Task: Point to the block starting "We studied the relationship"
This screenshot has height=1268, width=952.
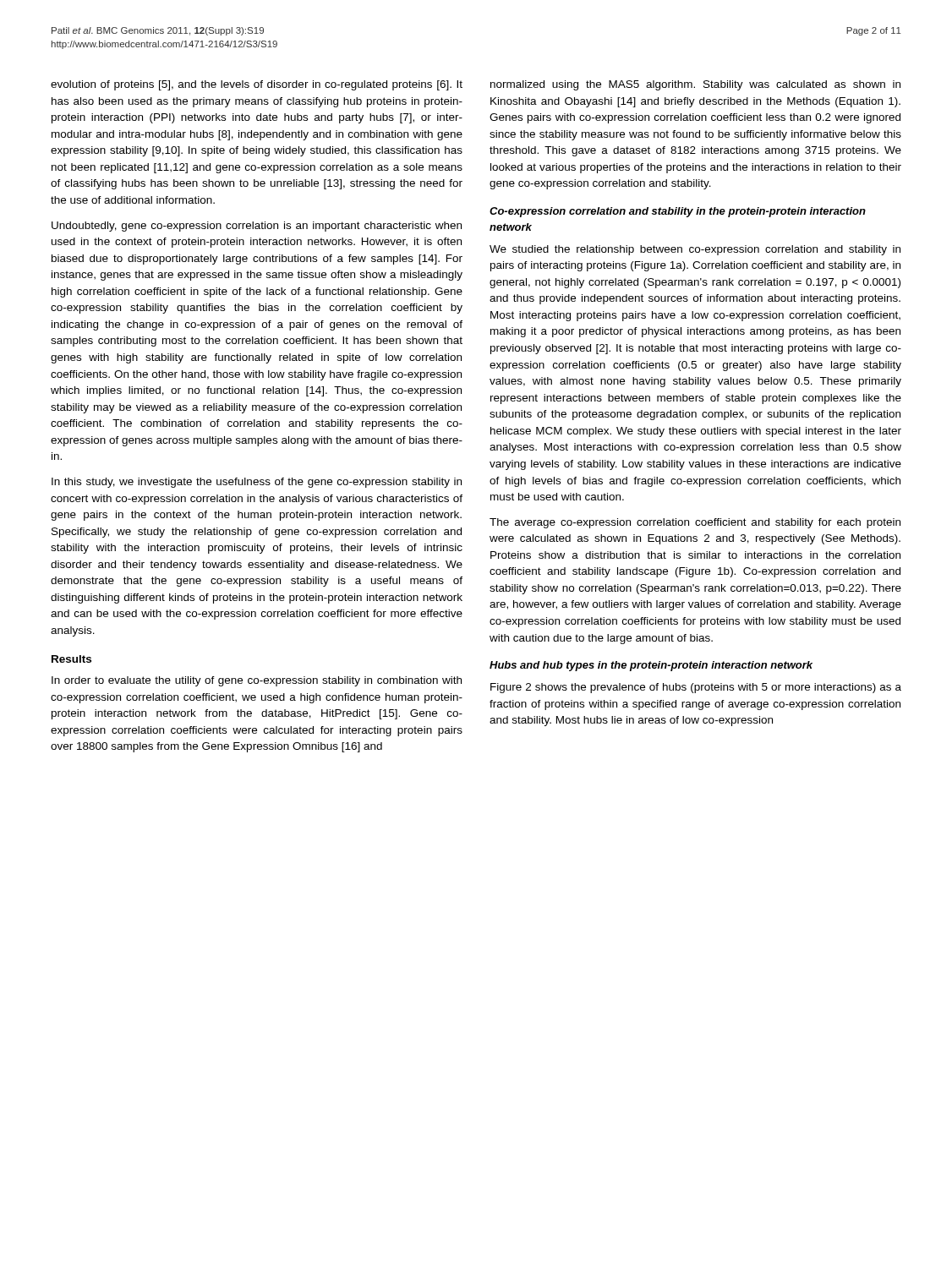Action: point(695,373)
